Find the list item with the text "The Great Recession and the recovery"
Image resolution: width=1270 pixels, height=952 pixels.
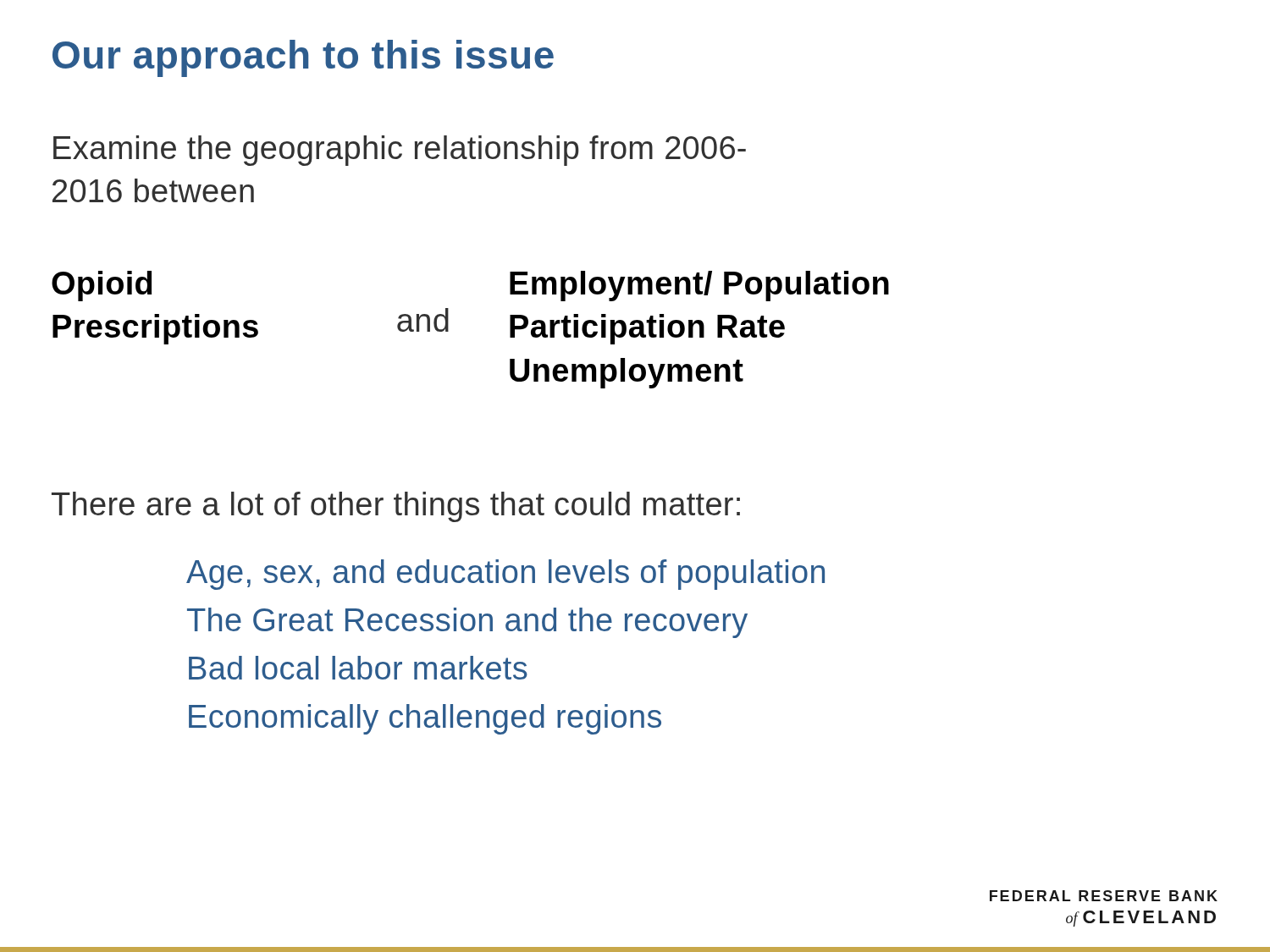point(467,620)
